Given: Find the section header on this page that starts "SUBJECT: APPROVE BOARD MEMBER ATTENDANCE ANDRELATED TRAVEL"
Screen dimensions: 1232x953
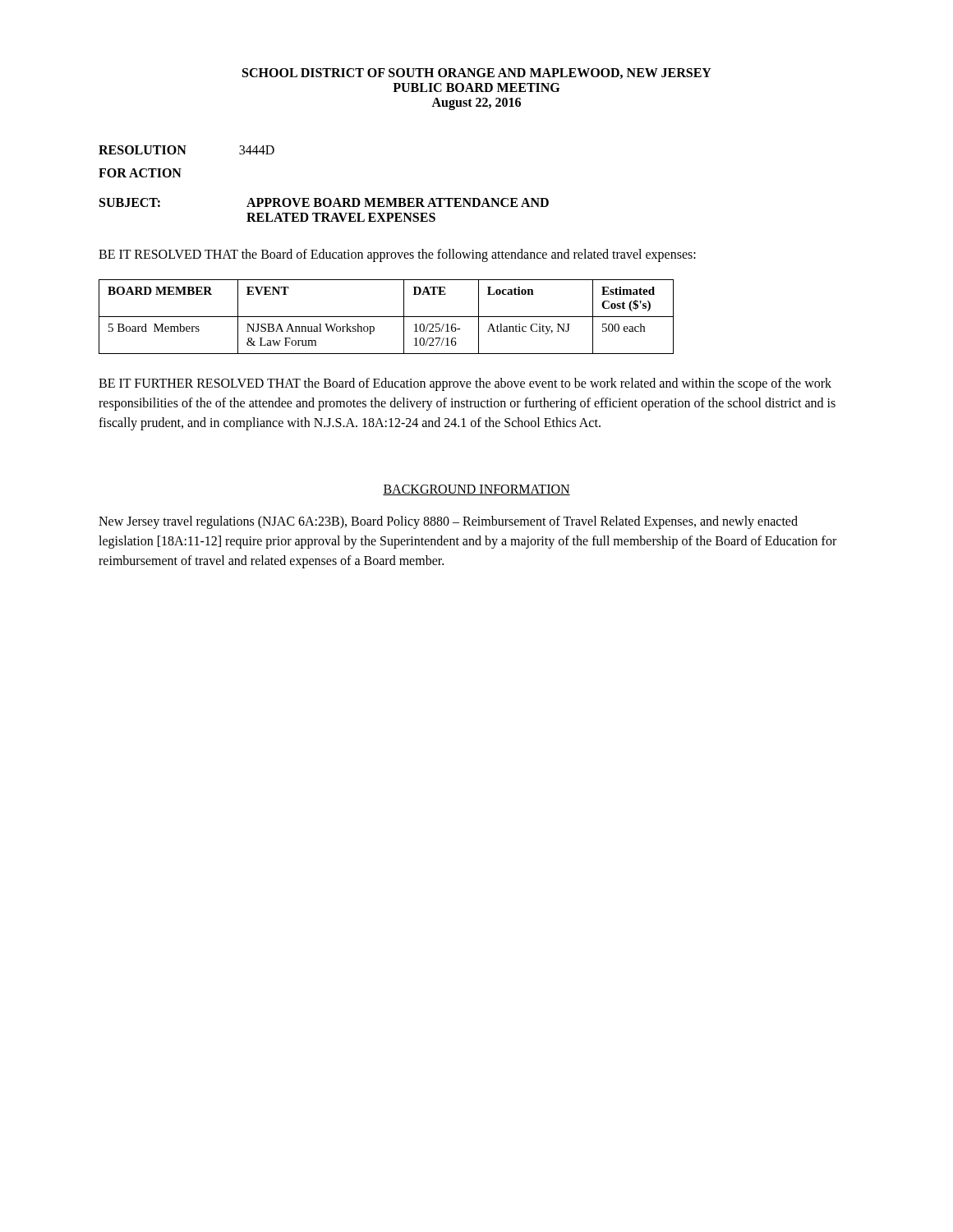Looking at the screenshot, I should click(x=324, y=210).
